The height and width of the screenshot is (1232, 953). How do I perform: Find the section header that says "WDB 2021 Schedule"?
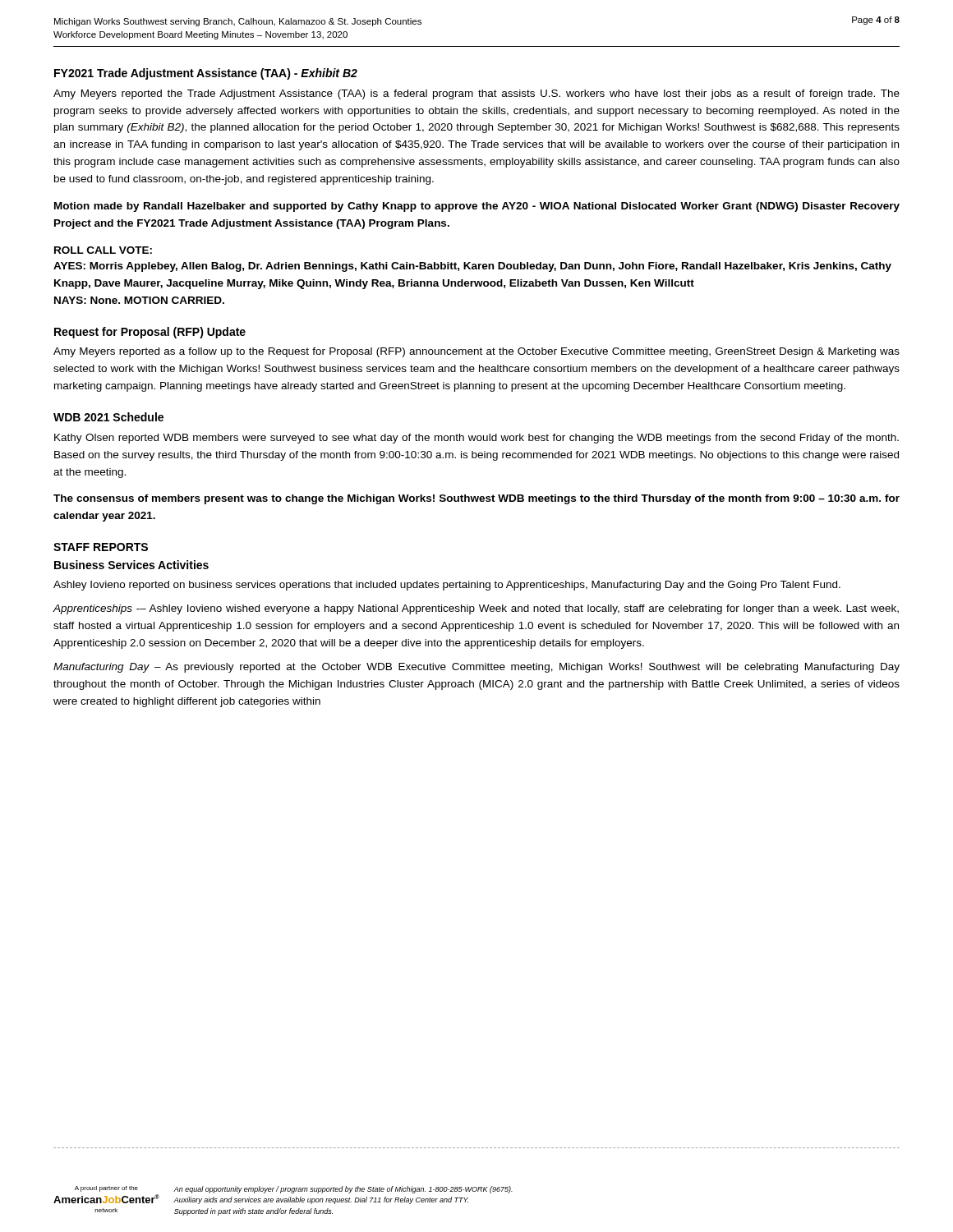(109, 417)
